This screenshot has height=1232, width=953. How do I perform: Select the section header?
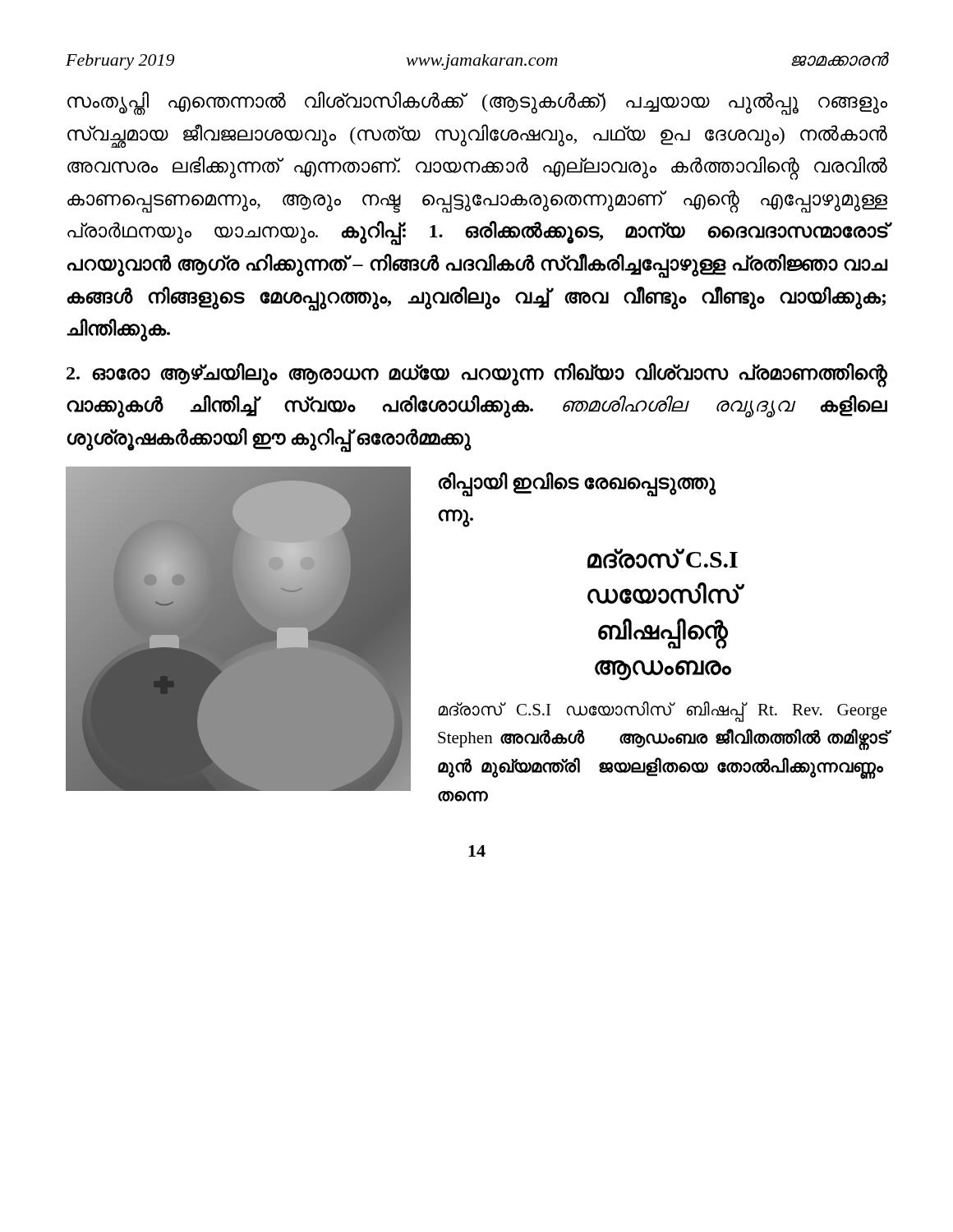662,612
